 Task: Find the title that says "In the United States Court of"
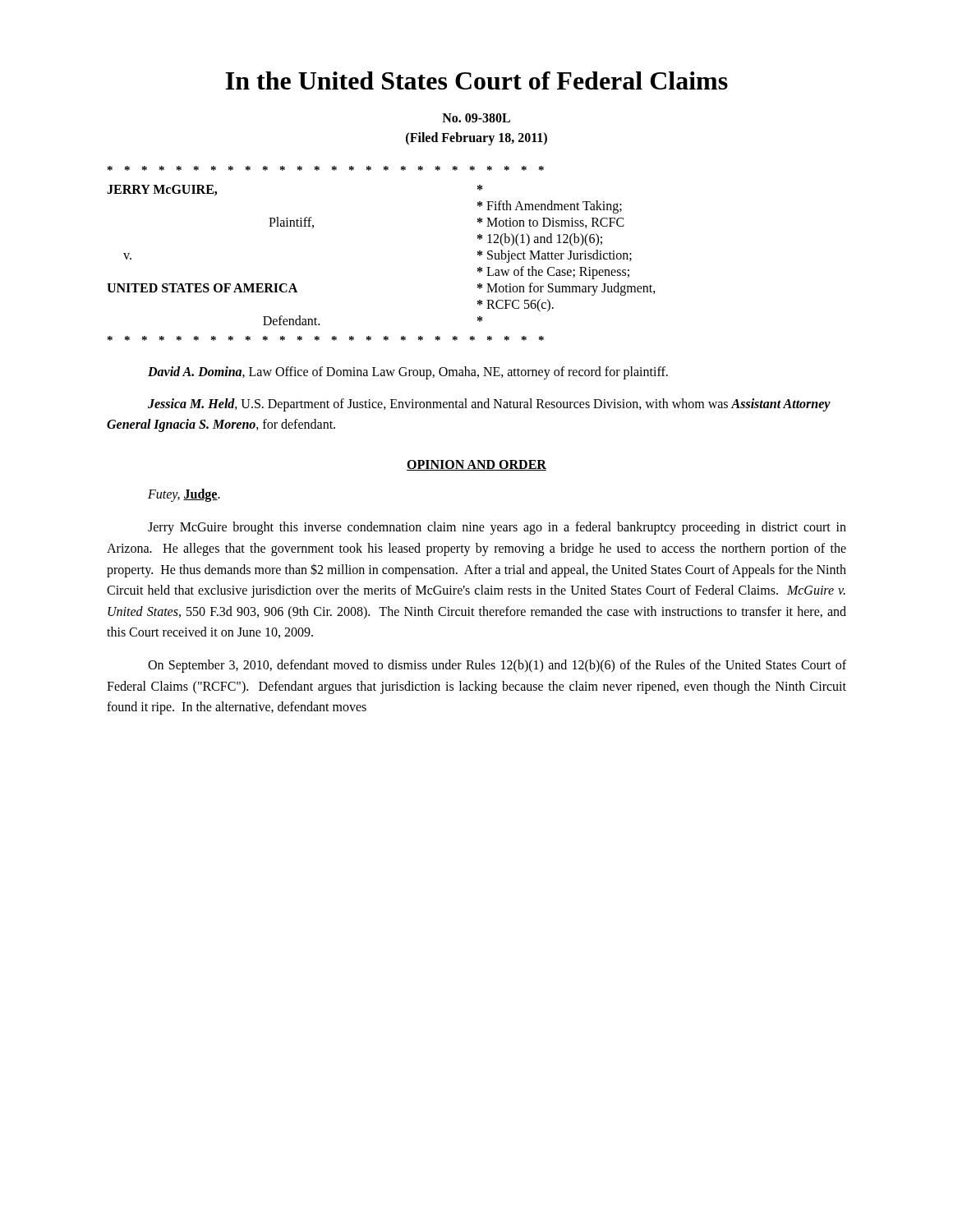click(476, 81)
